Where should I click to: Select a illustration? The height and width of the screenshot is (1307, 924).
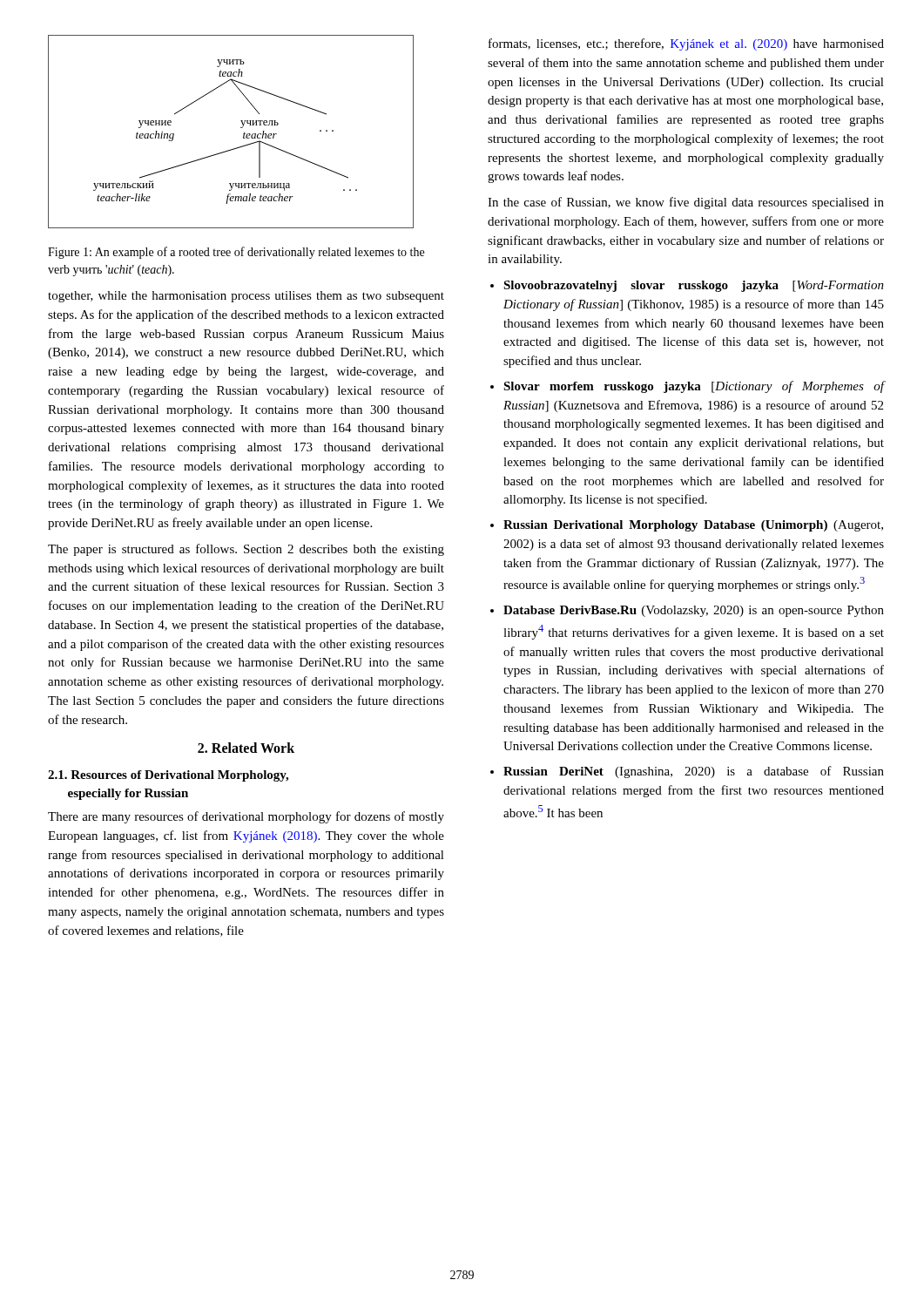click(246, 137)
